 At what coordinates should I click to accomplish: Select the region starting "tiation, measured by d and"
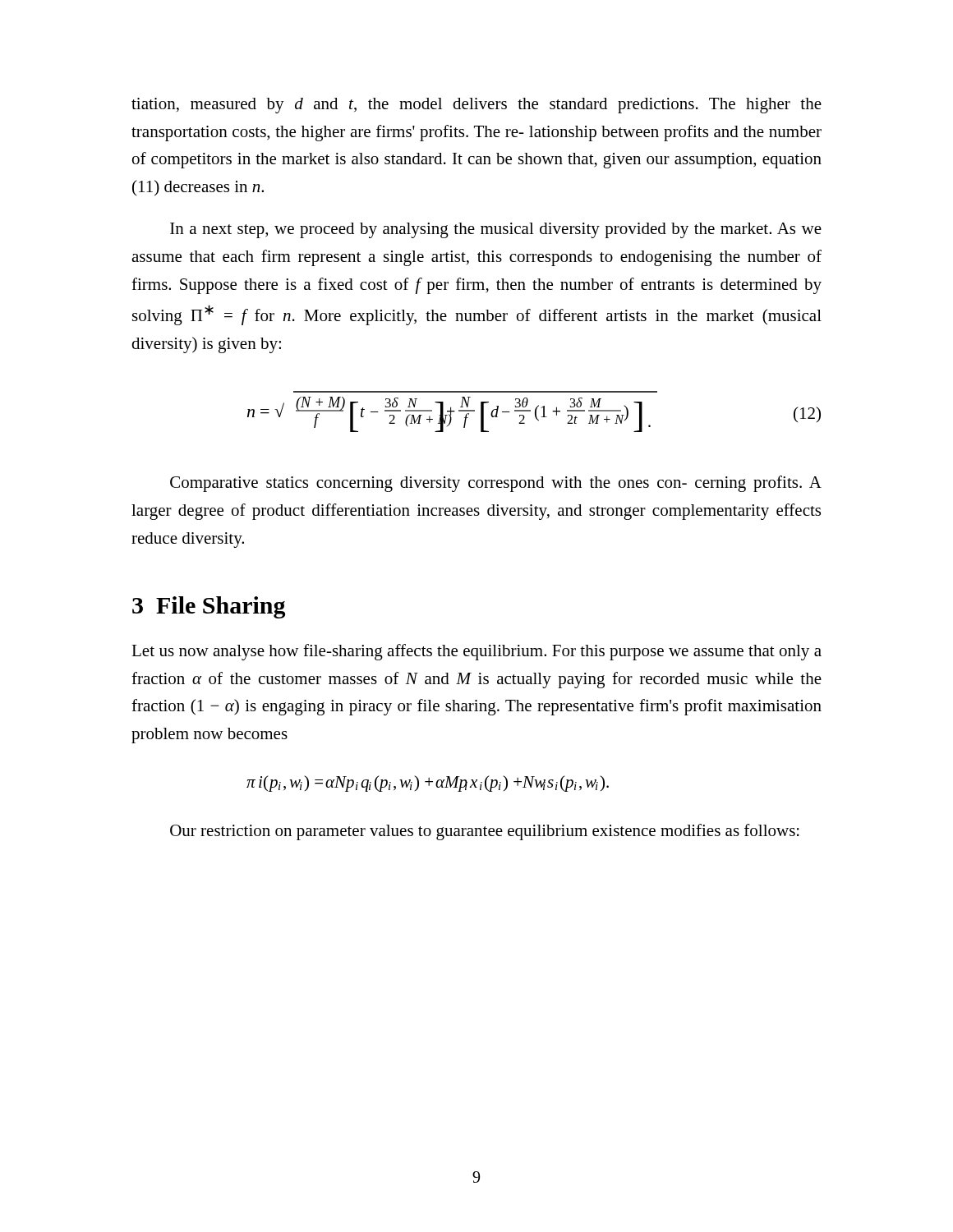(x=476, y=145)
